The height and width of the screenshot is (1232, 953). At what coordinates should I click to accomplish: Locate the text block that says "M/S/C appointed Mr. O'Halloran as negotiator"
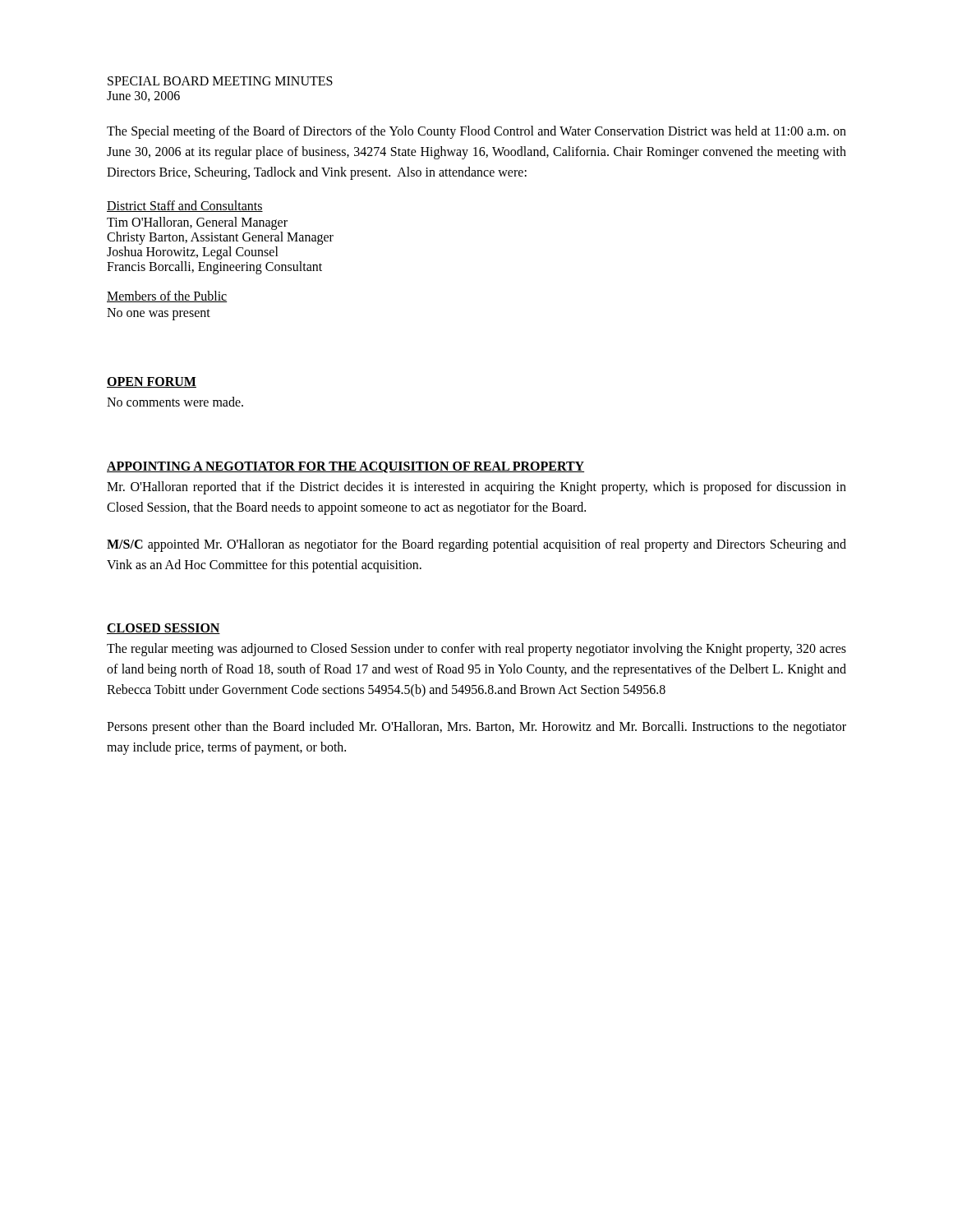click(x=476, y=554)
